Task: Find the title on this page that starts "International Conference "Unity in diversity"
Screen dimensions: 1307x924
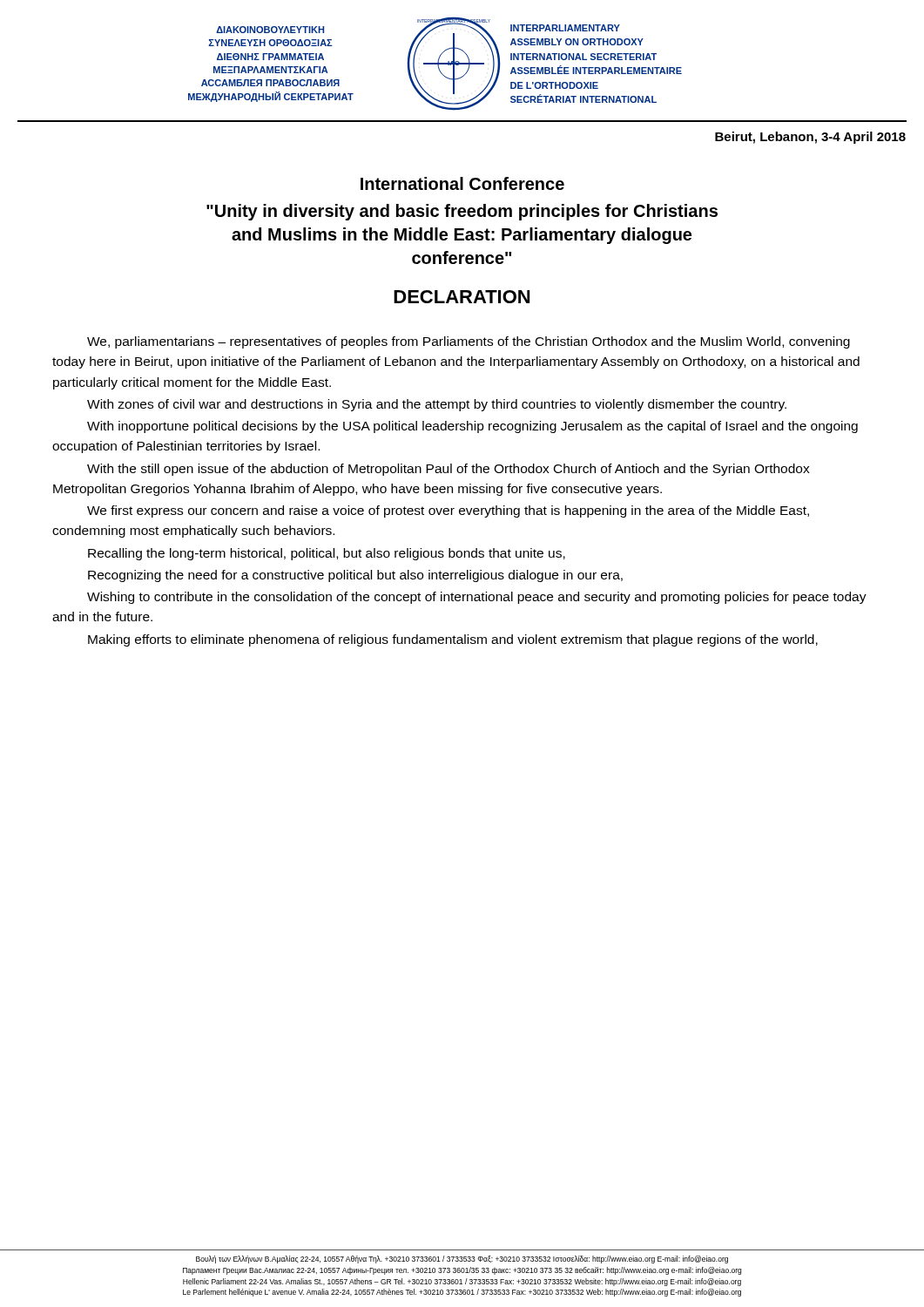Action: pos(462,241)
